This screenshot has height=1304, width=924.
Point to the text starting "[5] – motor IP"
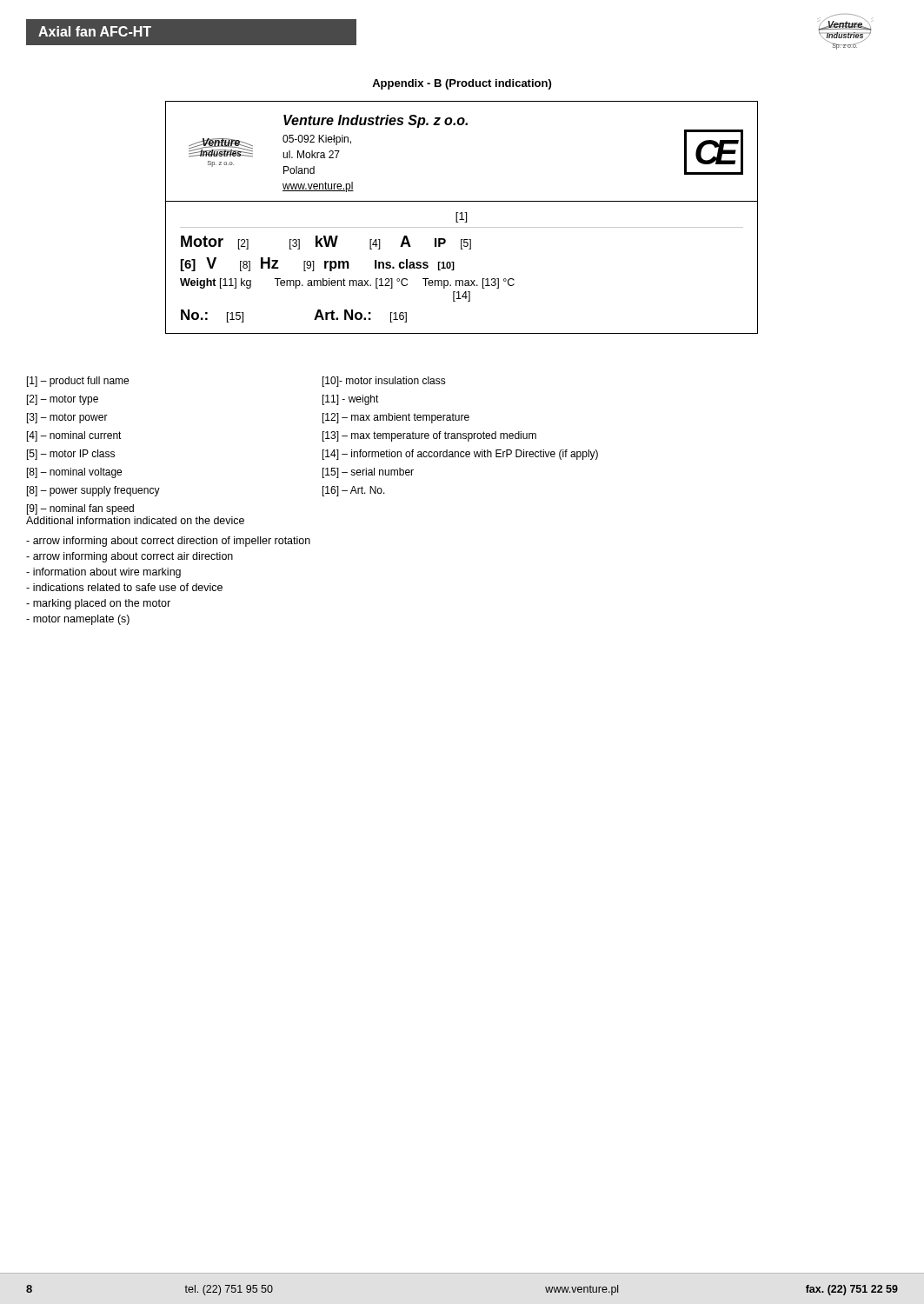71,454
